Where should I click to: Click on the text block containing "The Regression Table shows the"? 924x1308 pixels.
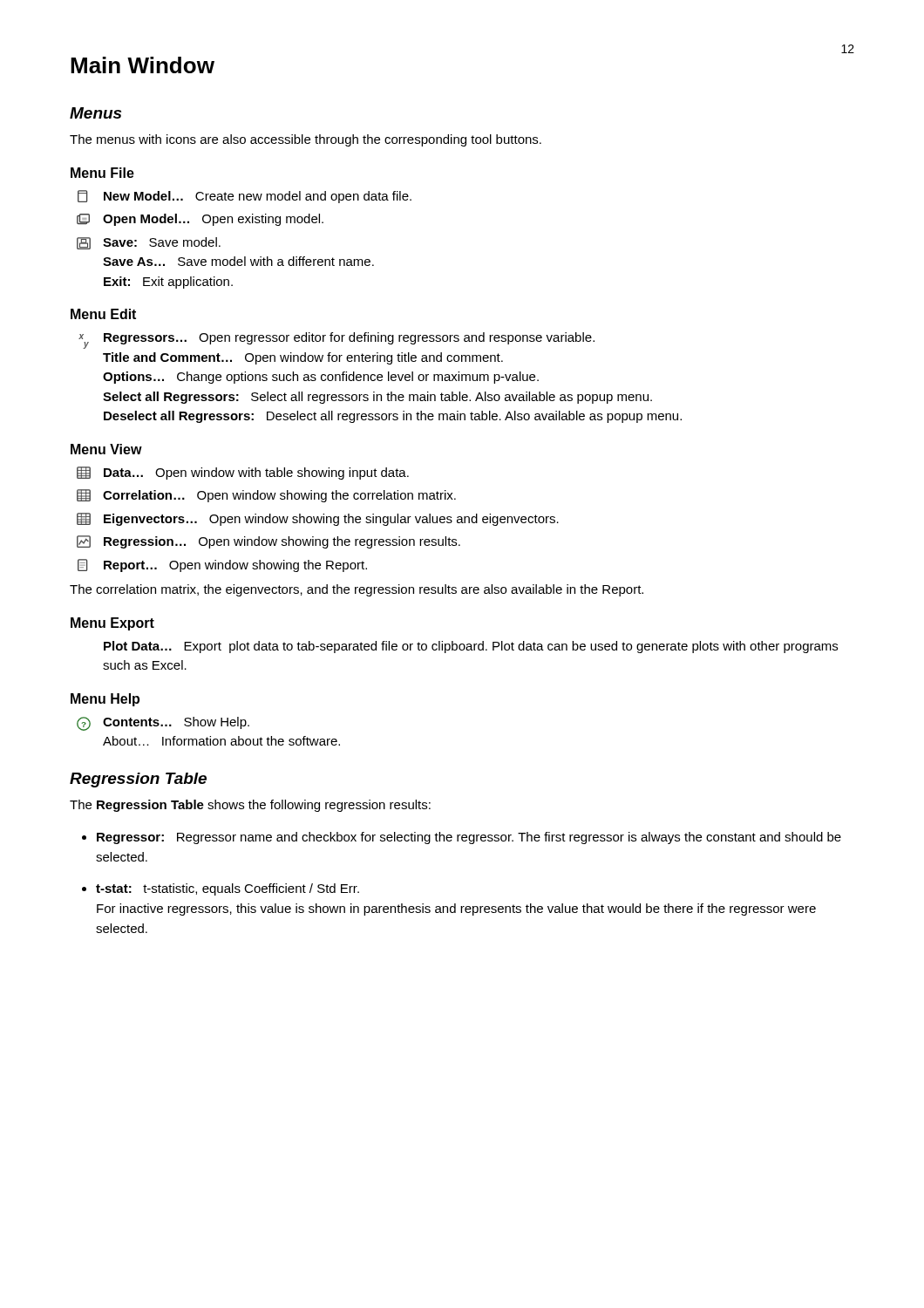coord(251,804)
